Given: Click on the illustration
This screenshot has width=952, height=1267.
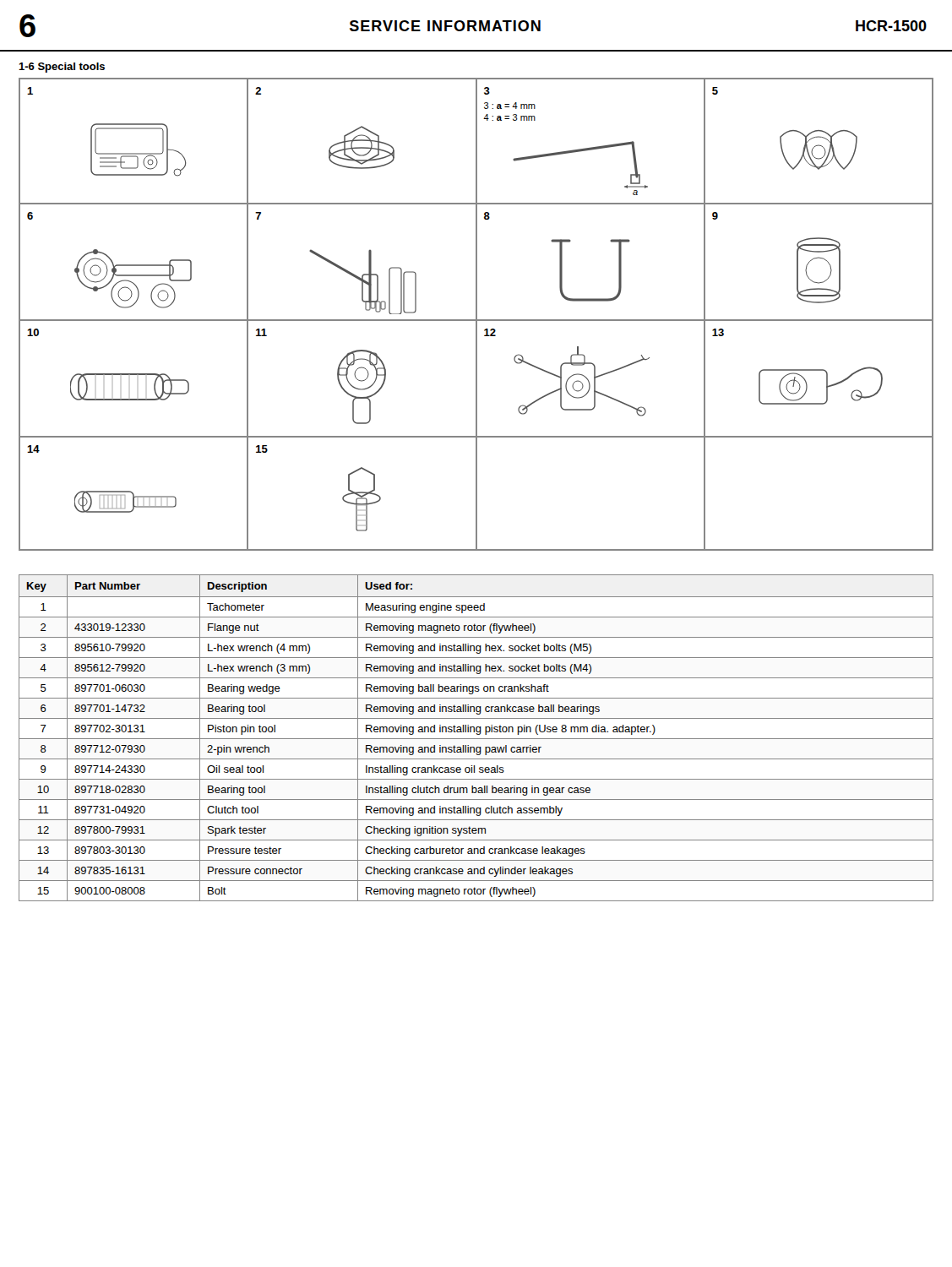Looking at the screenshot, I should click(x=476, y=314).
